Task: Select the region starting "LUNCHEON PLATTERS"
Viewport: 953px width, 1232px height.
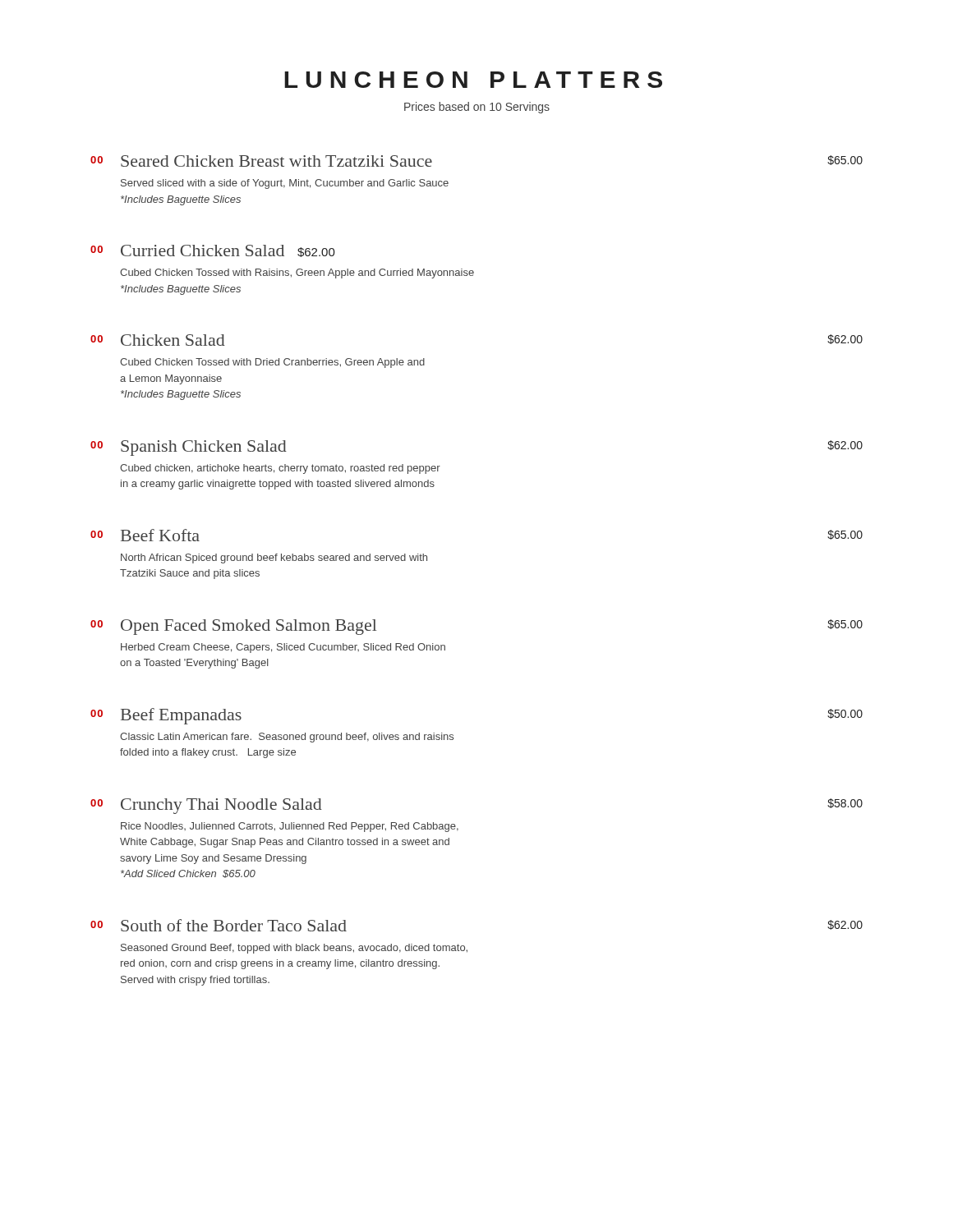Action: 476,79
